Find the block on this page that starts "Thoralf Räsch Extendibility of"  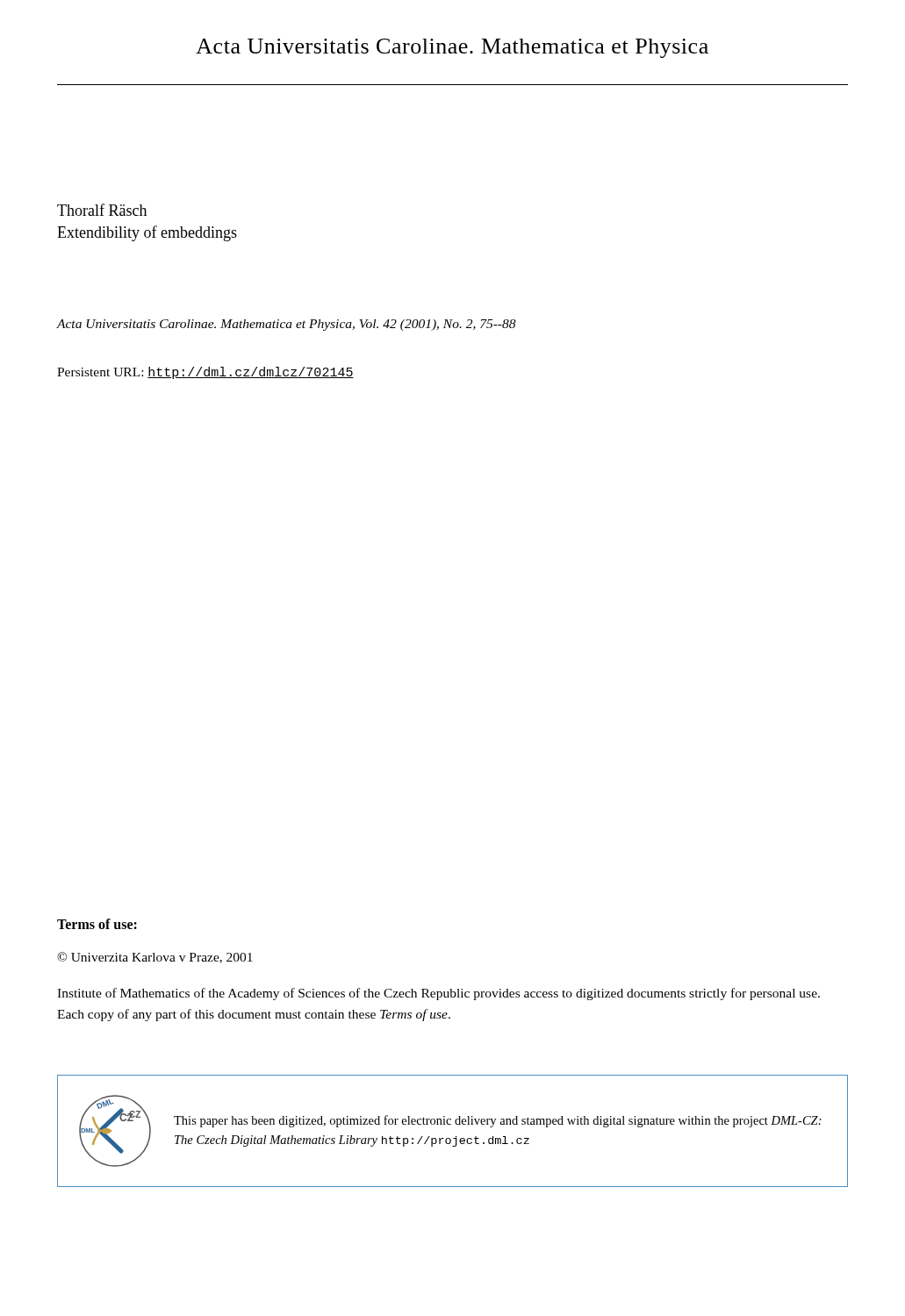tap(147, 222)
